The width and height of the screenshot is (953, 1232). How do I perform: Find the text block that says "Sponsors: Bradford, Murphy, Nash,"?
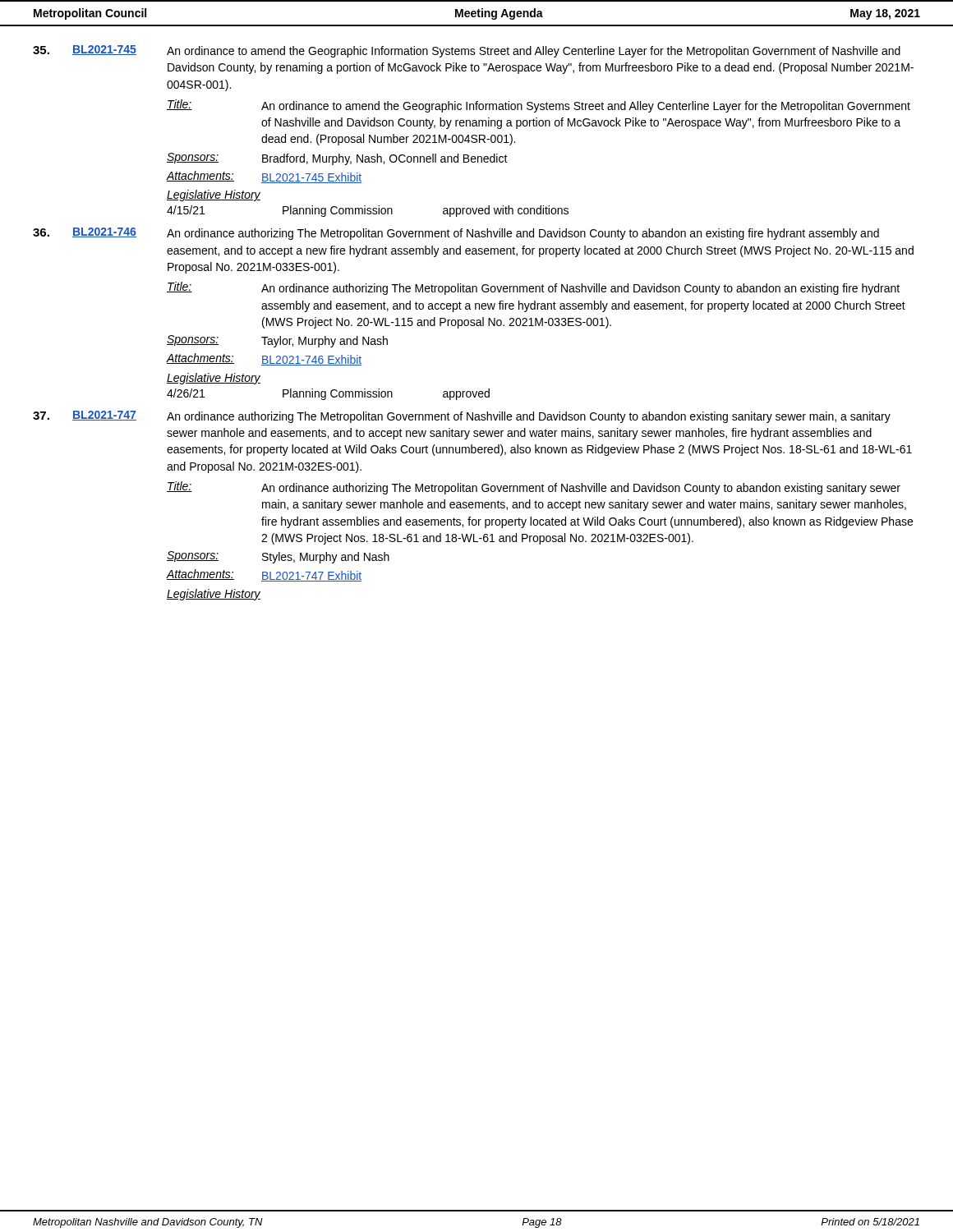point(476,158)
